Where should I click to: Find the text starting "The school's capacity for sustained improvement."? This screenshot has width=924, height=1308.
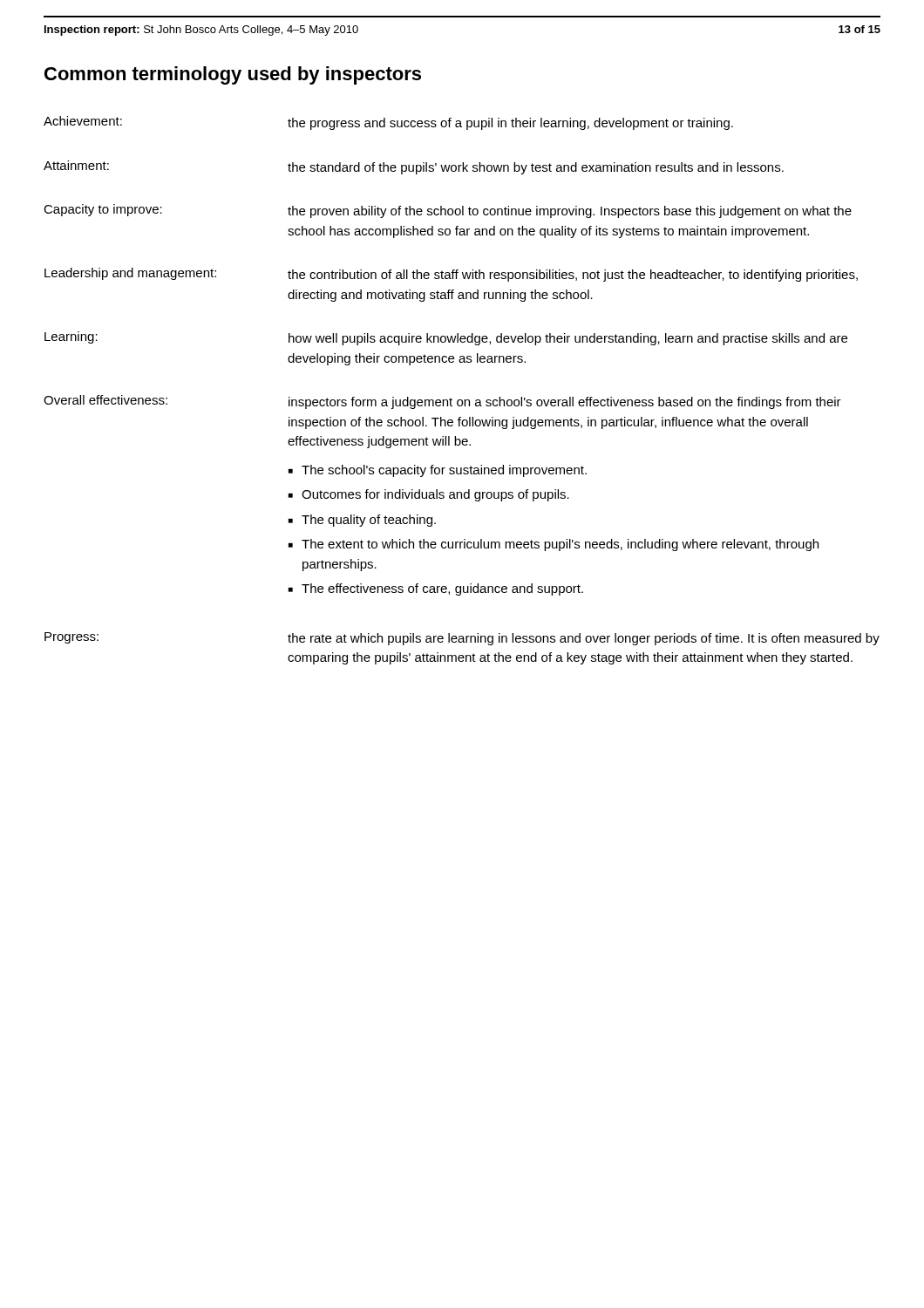pos(445,469)
